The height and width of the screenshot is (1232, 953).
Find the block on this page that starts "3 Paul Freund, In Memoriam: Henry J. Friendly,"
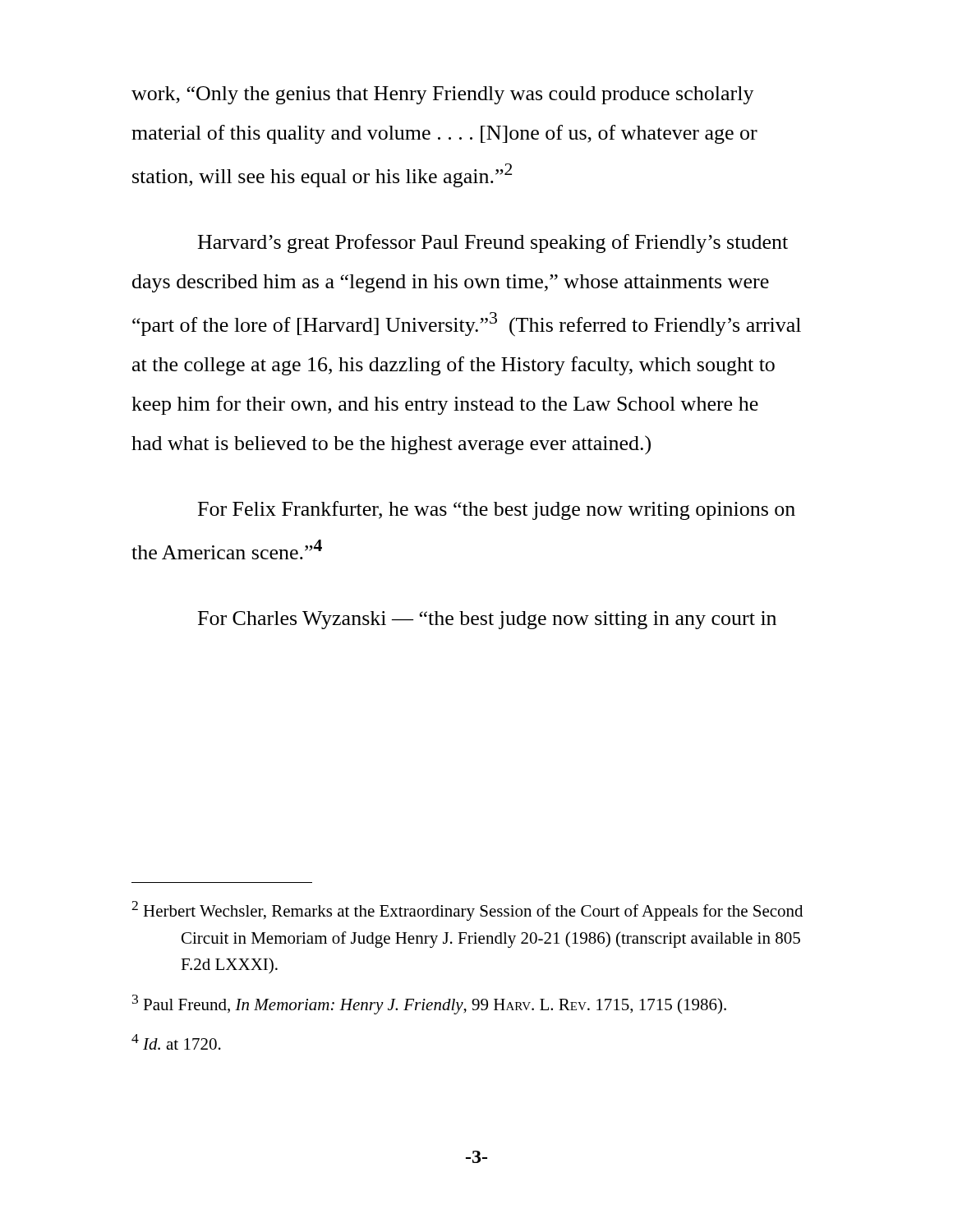pyautogui.click(x=429, y=1002)
